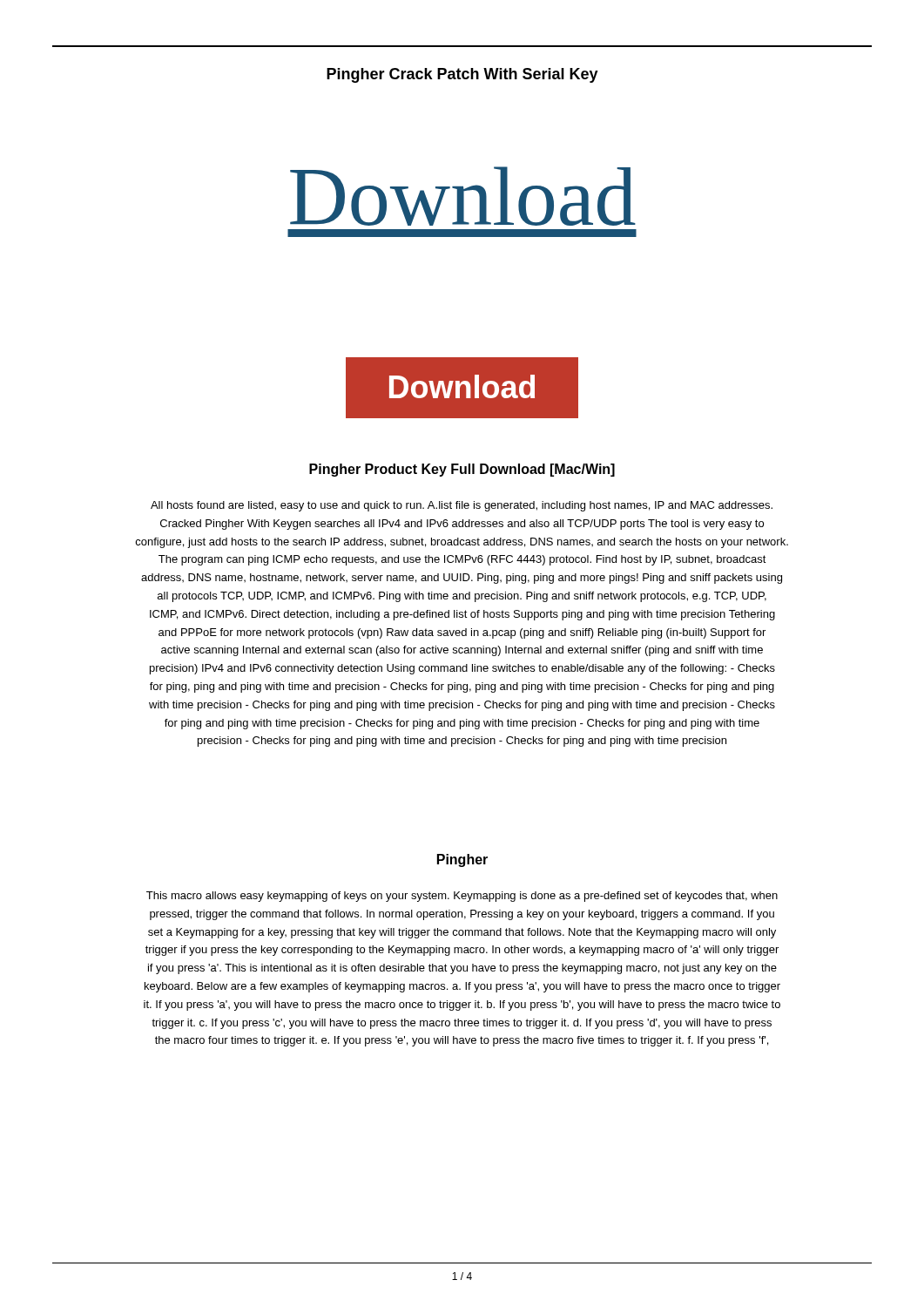Select the title
924x1307 pixels.
click(x=462, y=74)
